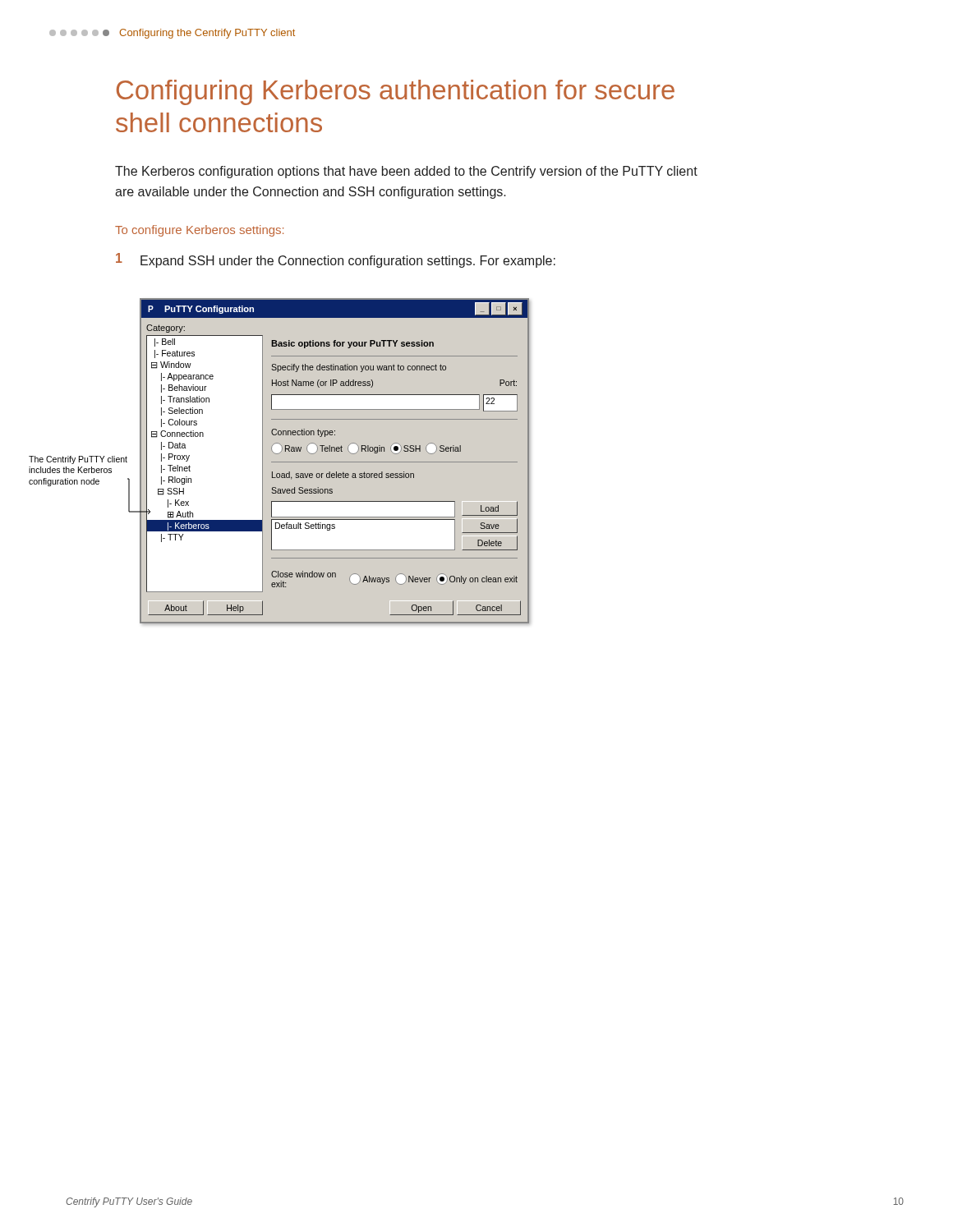The height and width of the screenshot is (1232, 953).
Task: Select the block starting "The Kerberos configuration options that"
Action: click(x=406, y=182)
